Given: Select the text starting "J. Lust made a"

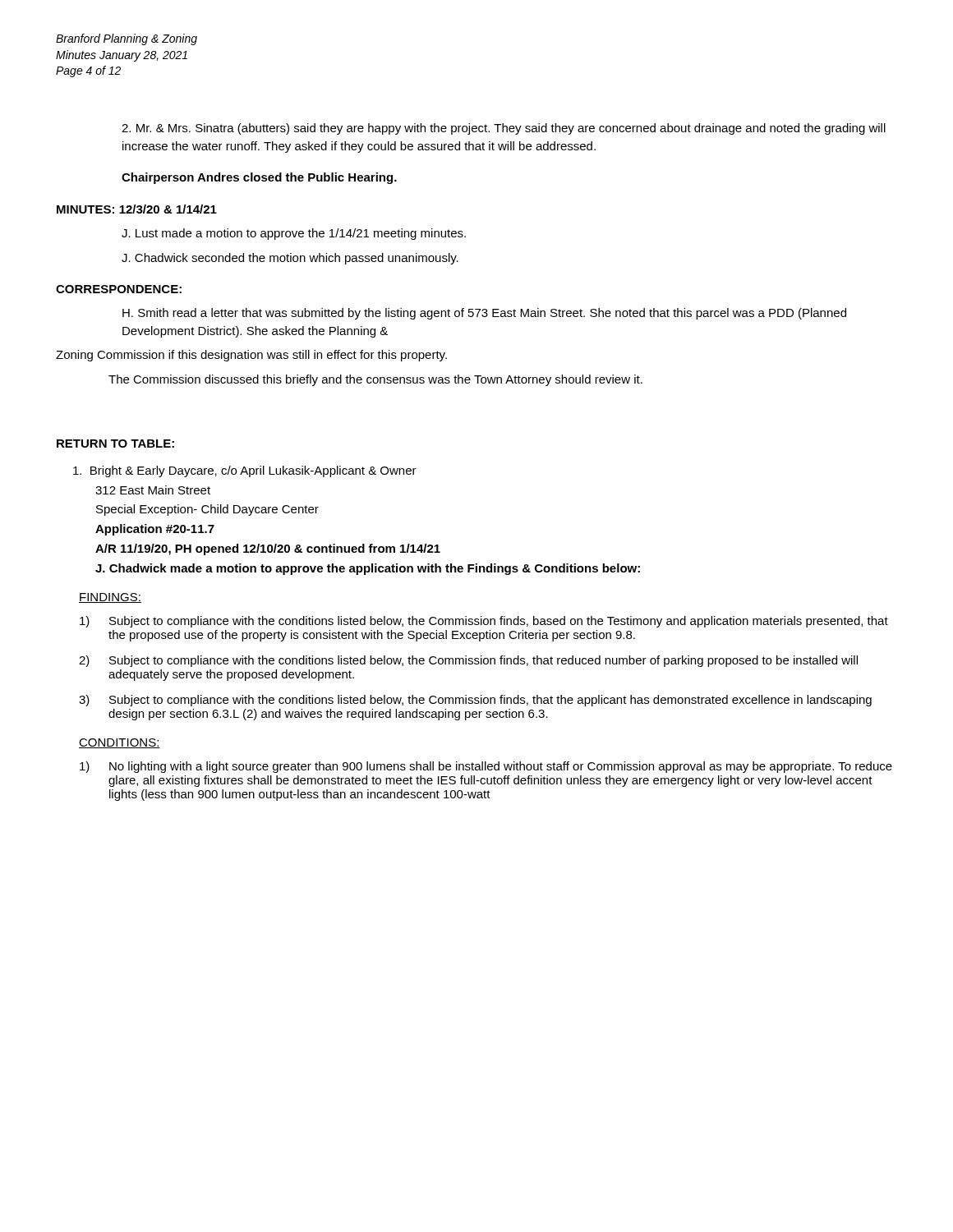Looking at the screenshot, I should 294,234.
